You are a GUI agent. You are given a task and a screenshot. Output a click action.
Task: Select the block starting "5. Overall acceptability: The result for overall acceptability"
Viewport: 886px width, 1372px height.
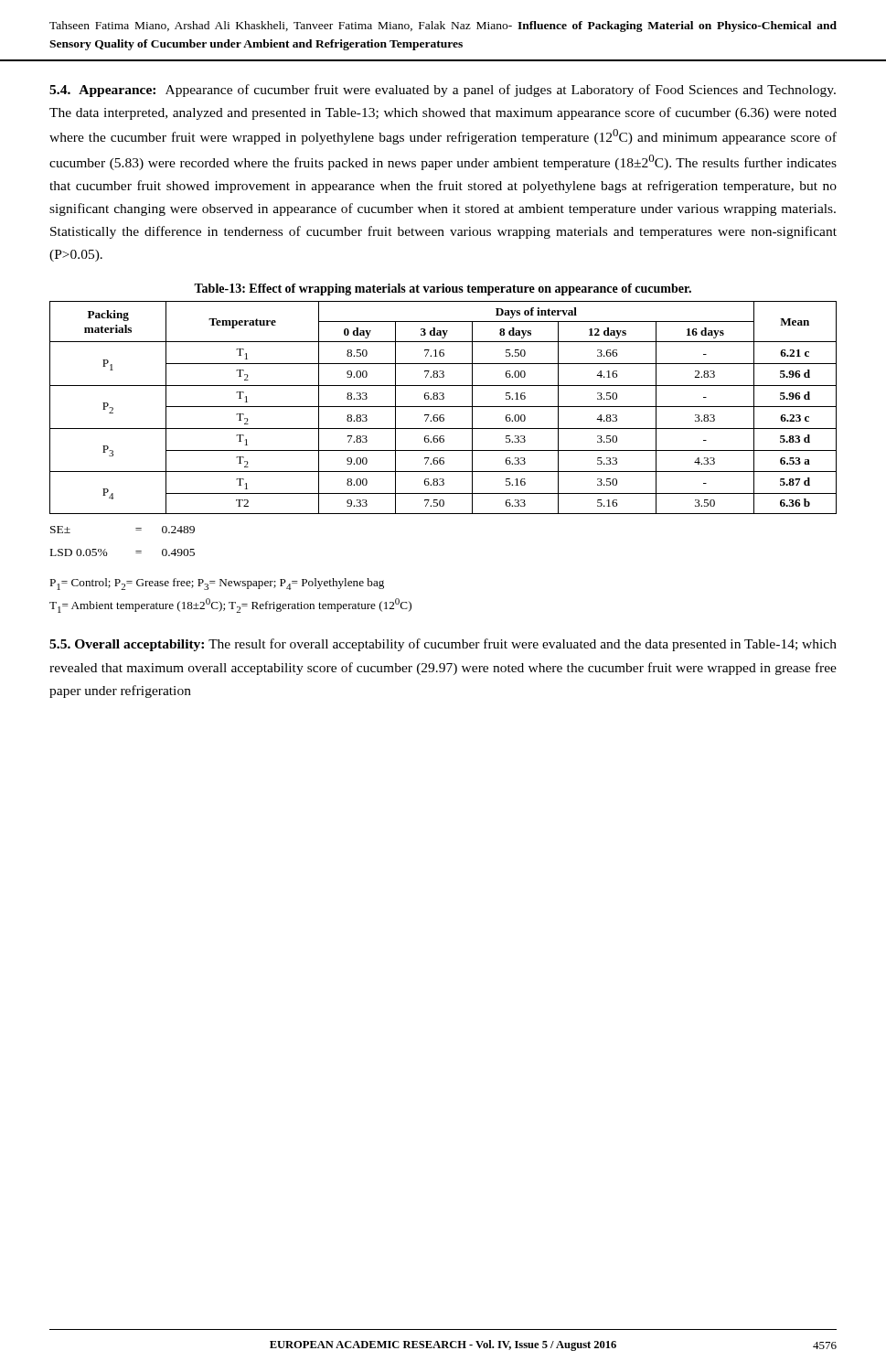[443, 667]
